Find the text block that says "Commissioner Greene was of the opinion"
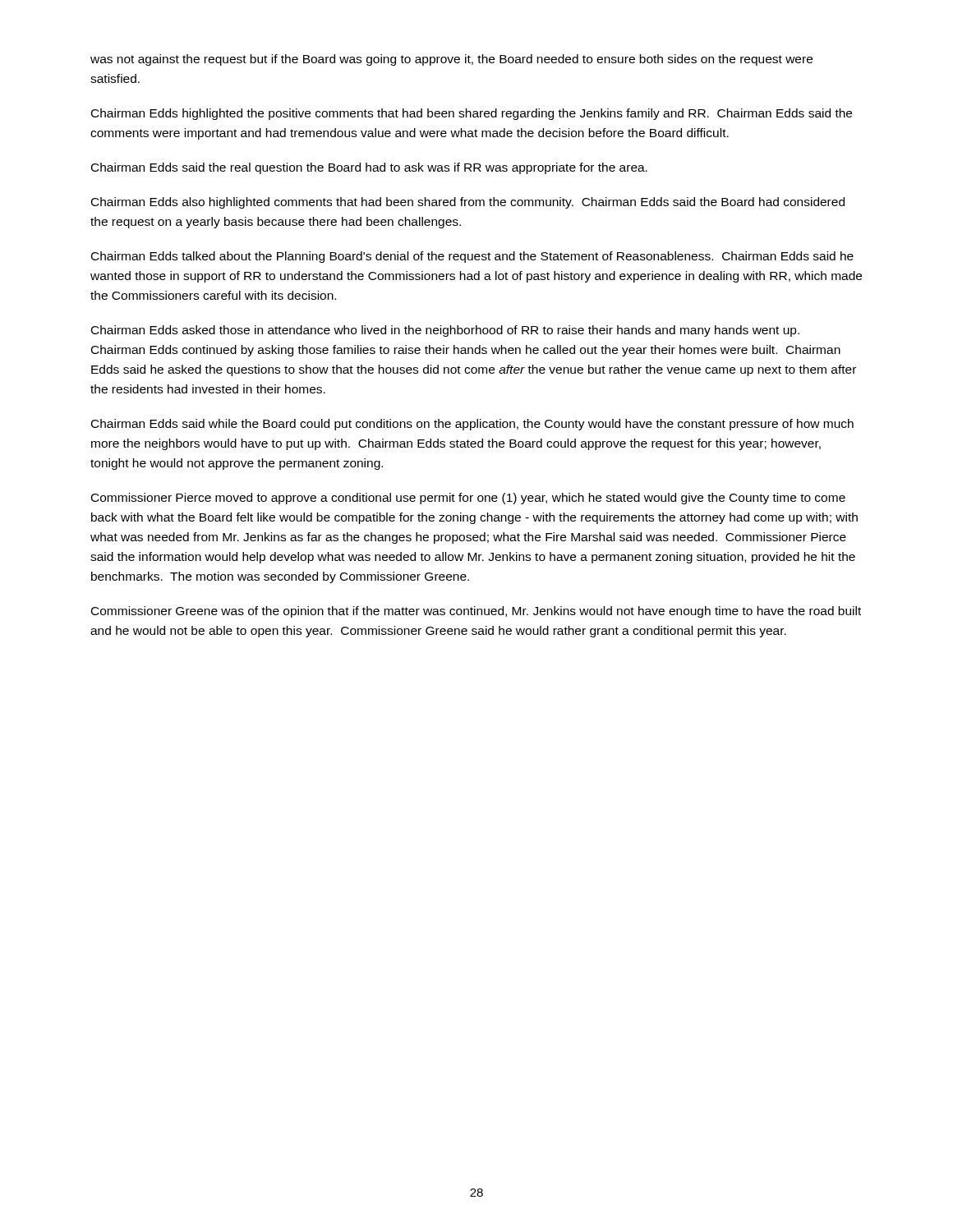953x1232 pixels. pos(476,621)
